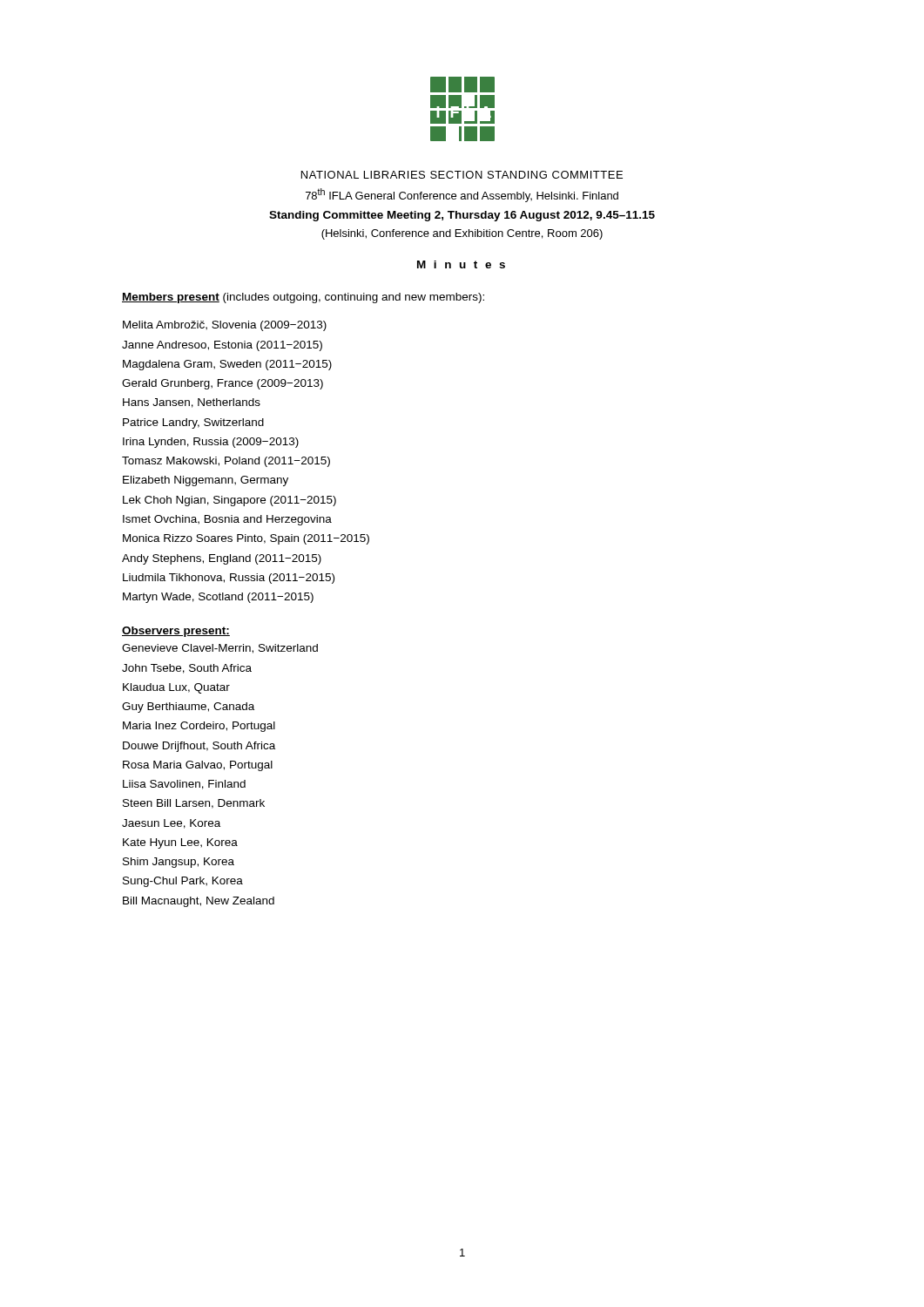This screenshot has width=924, height=1307.
Task: Locate the text "Jaesun Lee, Korea"
Action: [171, 824]
